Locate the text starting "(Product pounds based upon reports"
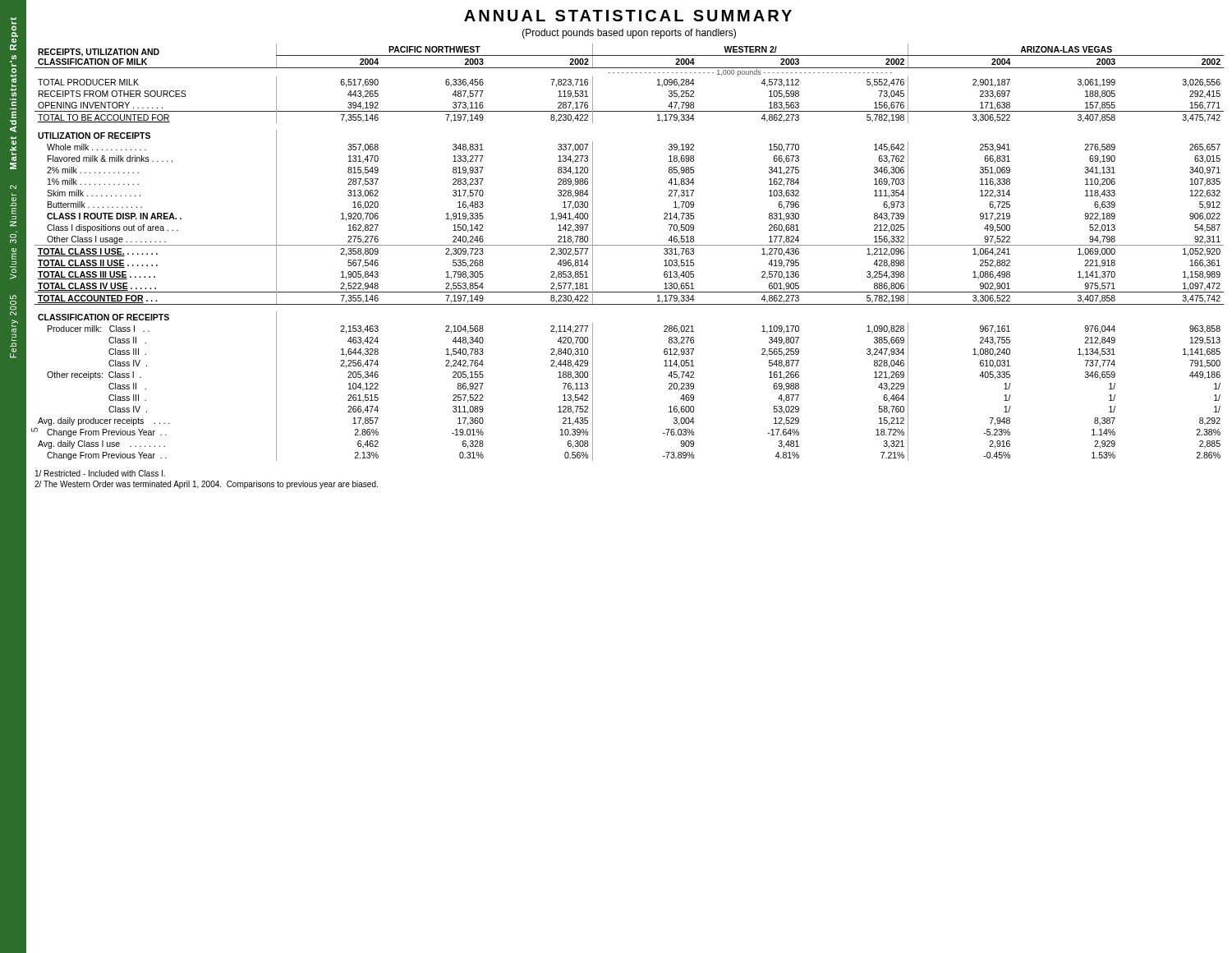Image resolution: width=1232 pixels, height=953 pixels. click(x=629, y=33)
